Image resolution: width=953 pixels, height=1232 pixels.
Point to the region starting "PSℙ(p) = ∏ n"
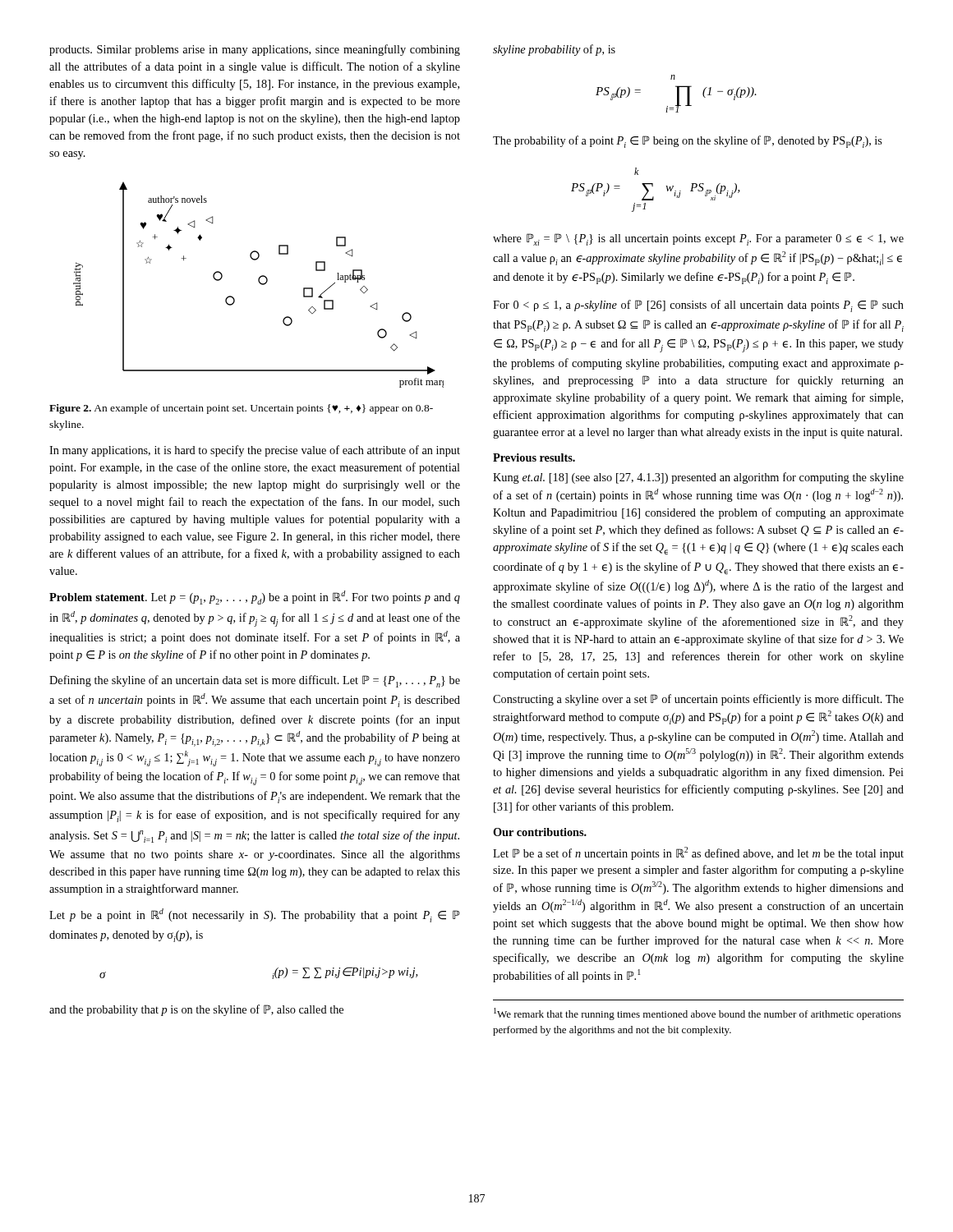(x=698, y=91)
